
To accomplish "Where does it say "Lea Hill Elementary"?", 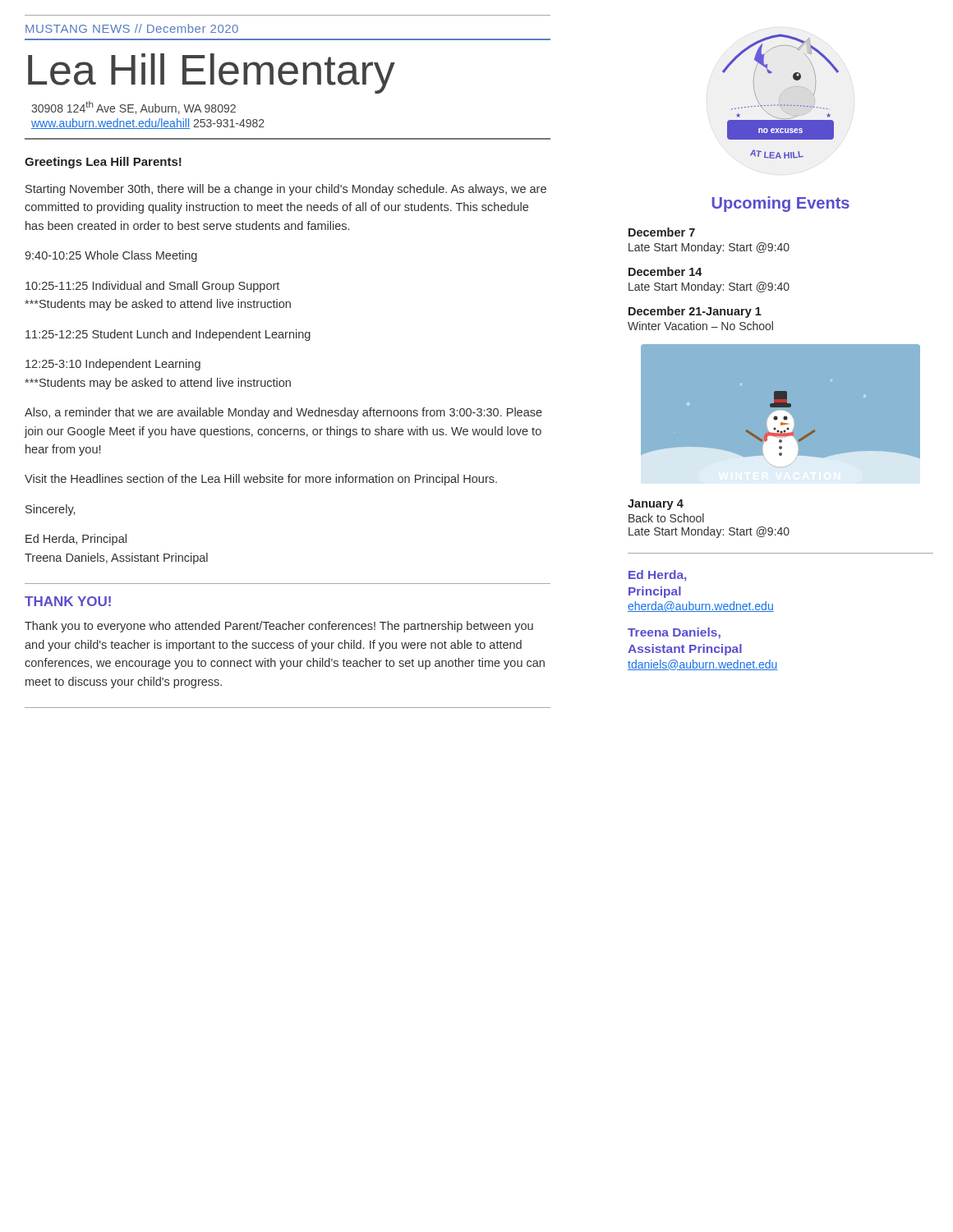I will point(210,70).
